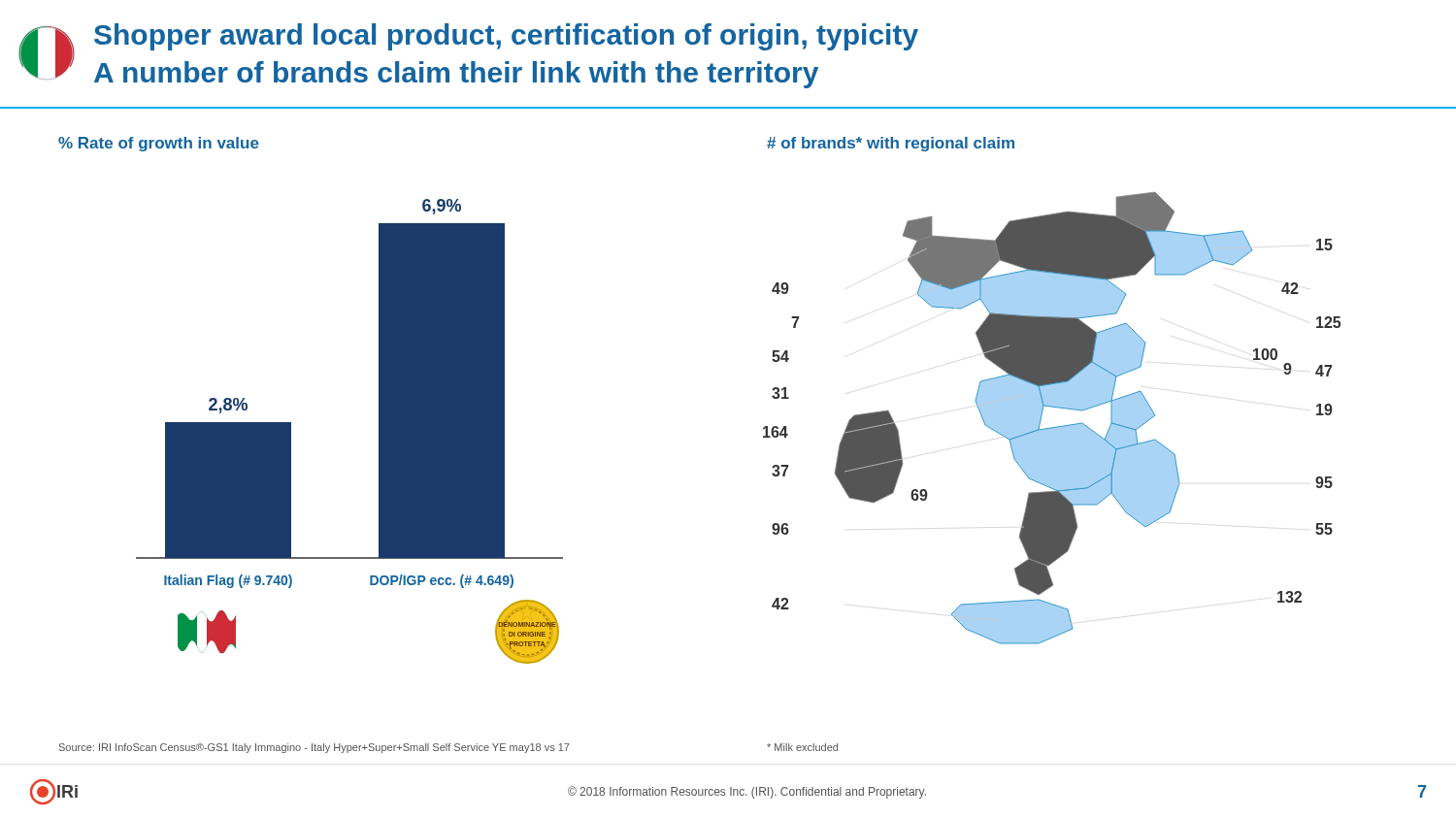Click the title that begins "Shopper award local product, certification of origin,"
This screenshot has width=1456, height=819.
click(x=468, y=53)
